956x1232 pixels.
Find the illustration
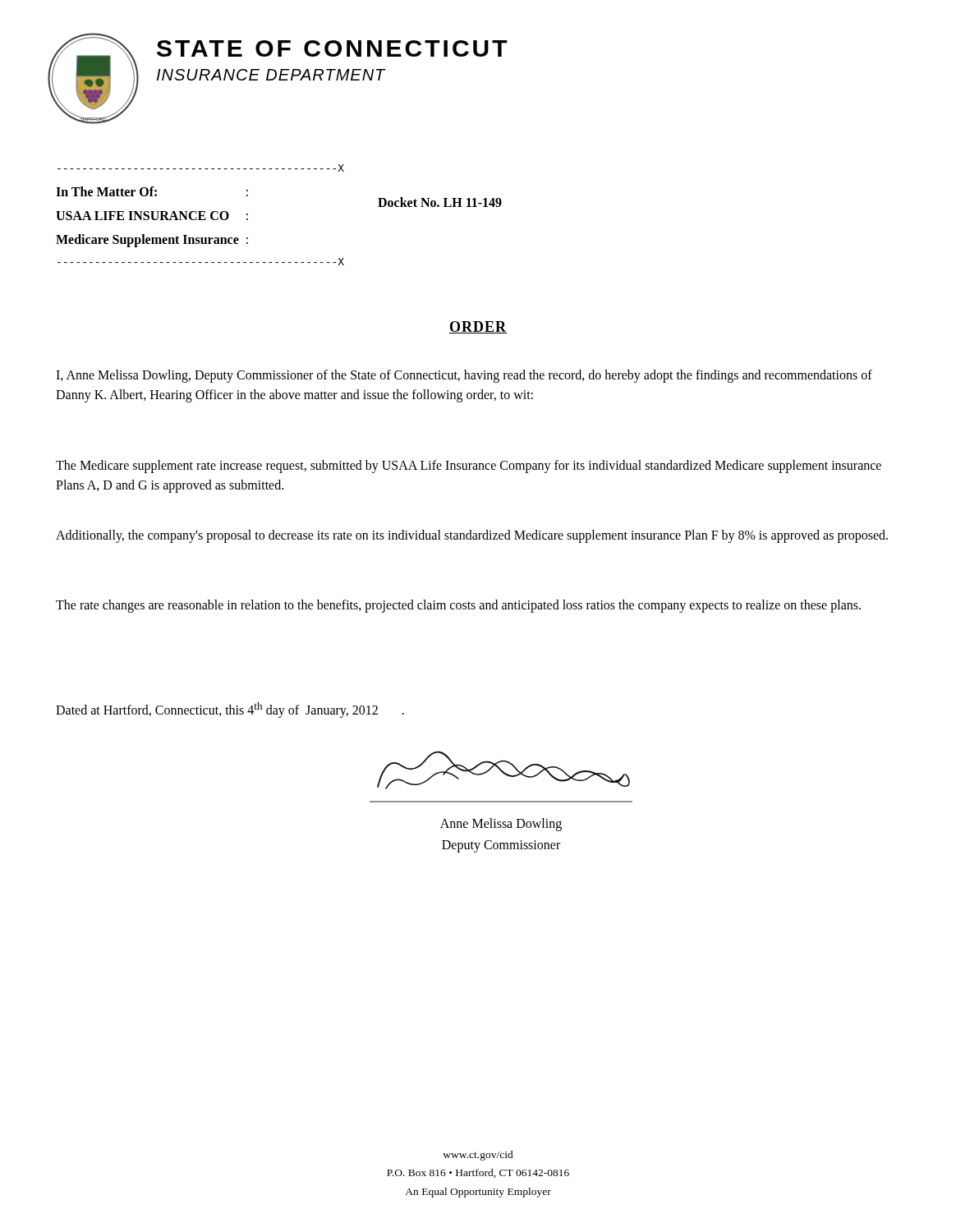tap(501, 770)
